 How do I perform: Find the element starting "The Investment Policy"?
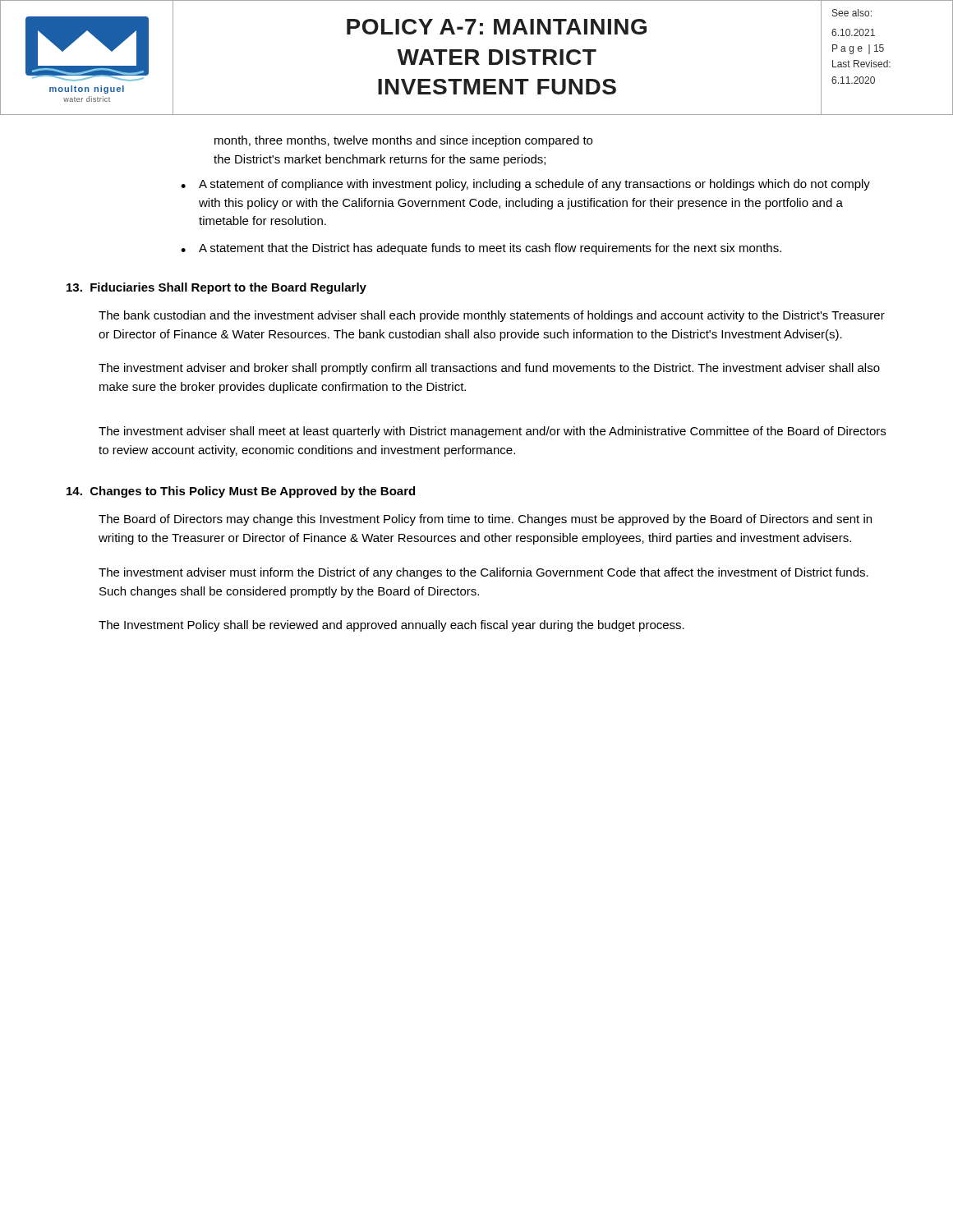pyautogui.click(x=392, y=625)
